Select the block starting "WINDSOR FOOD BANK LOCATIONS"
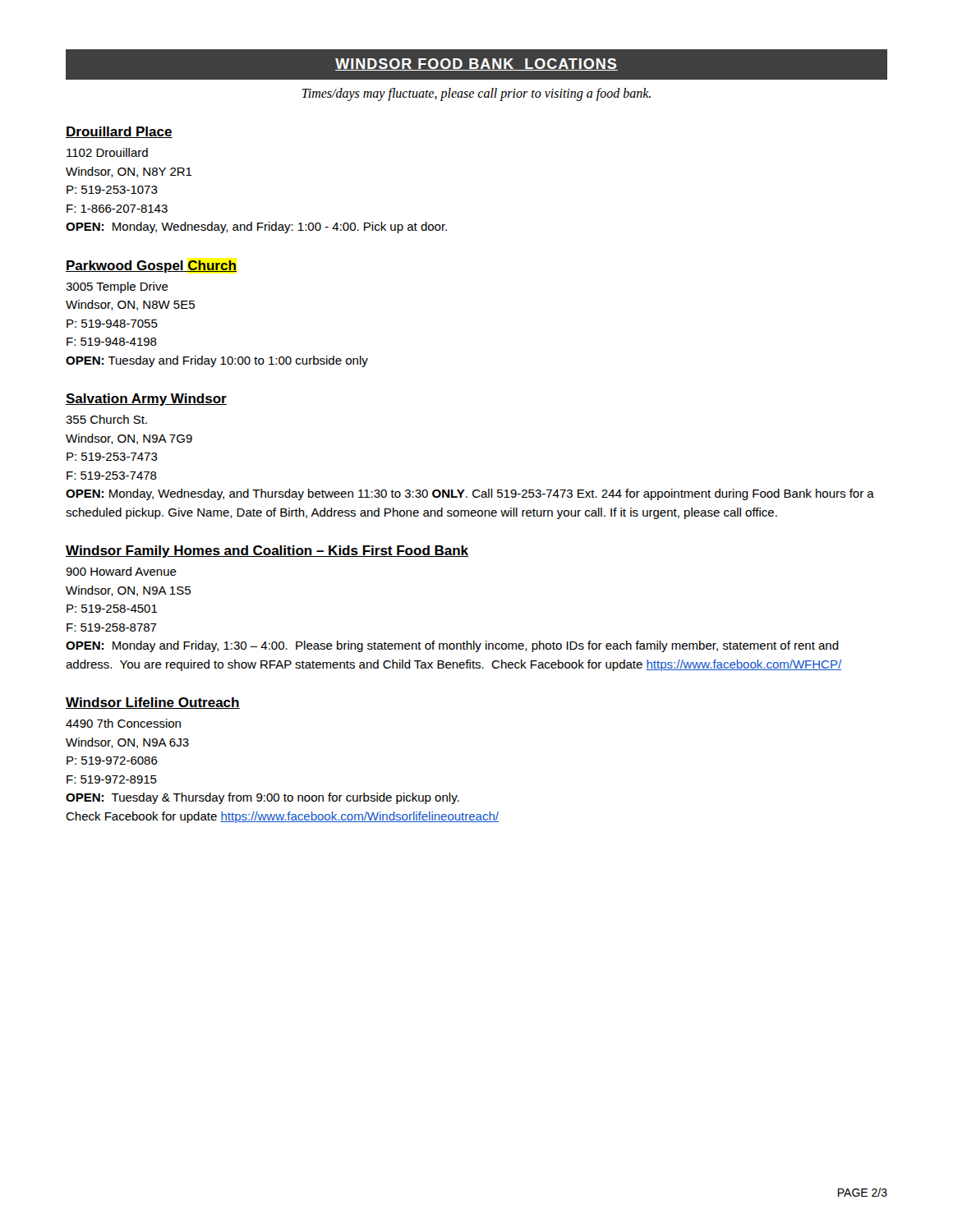Image resolution: width=953 pixels, height=1232 pixels. [x=476, y=64]
